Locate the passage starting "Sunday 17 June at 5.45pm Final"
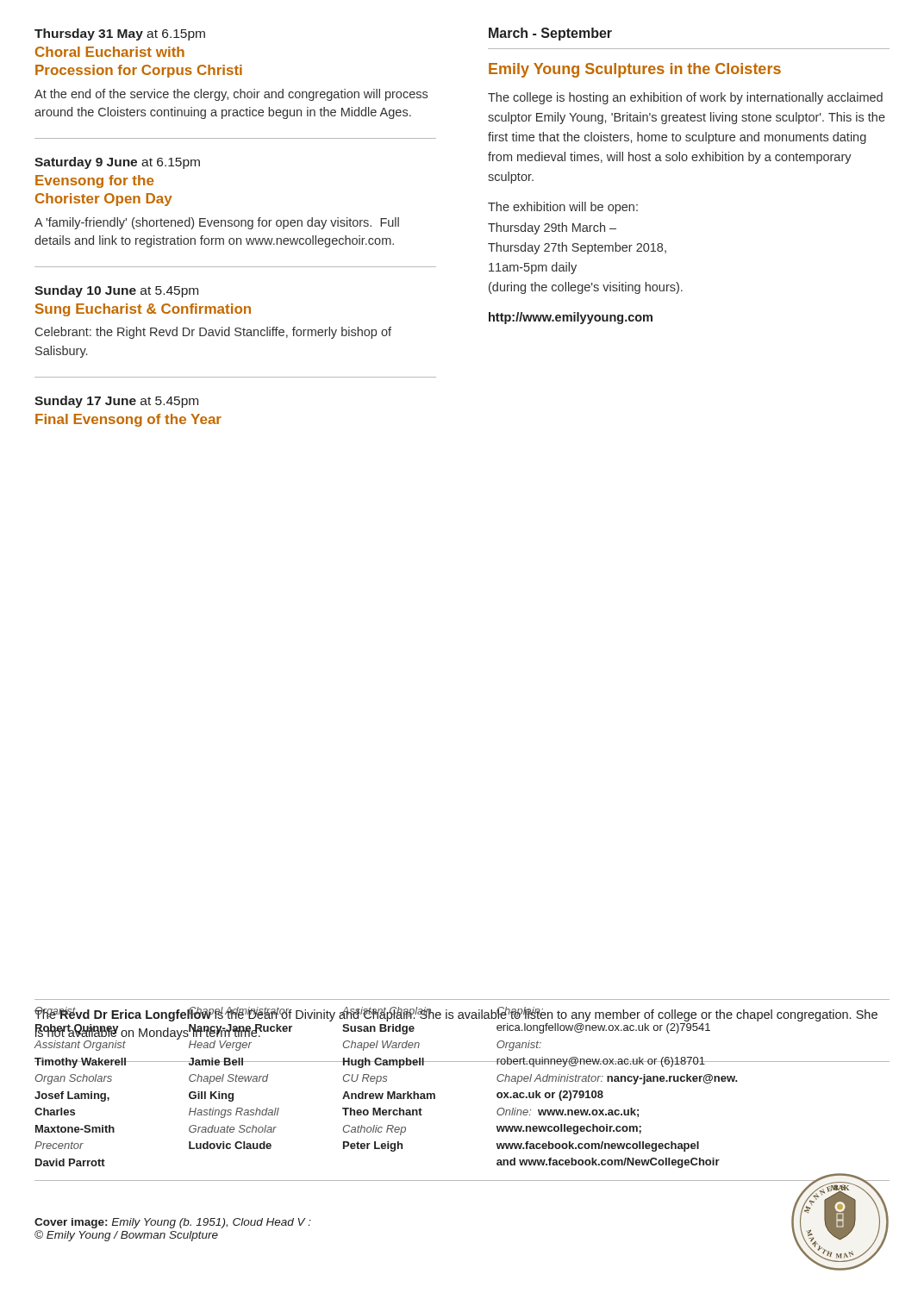This screenshot has height=1293, width=924. coord(116,402)
